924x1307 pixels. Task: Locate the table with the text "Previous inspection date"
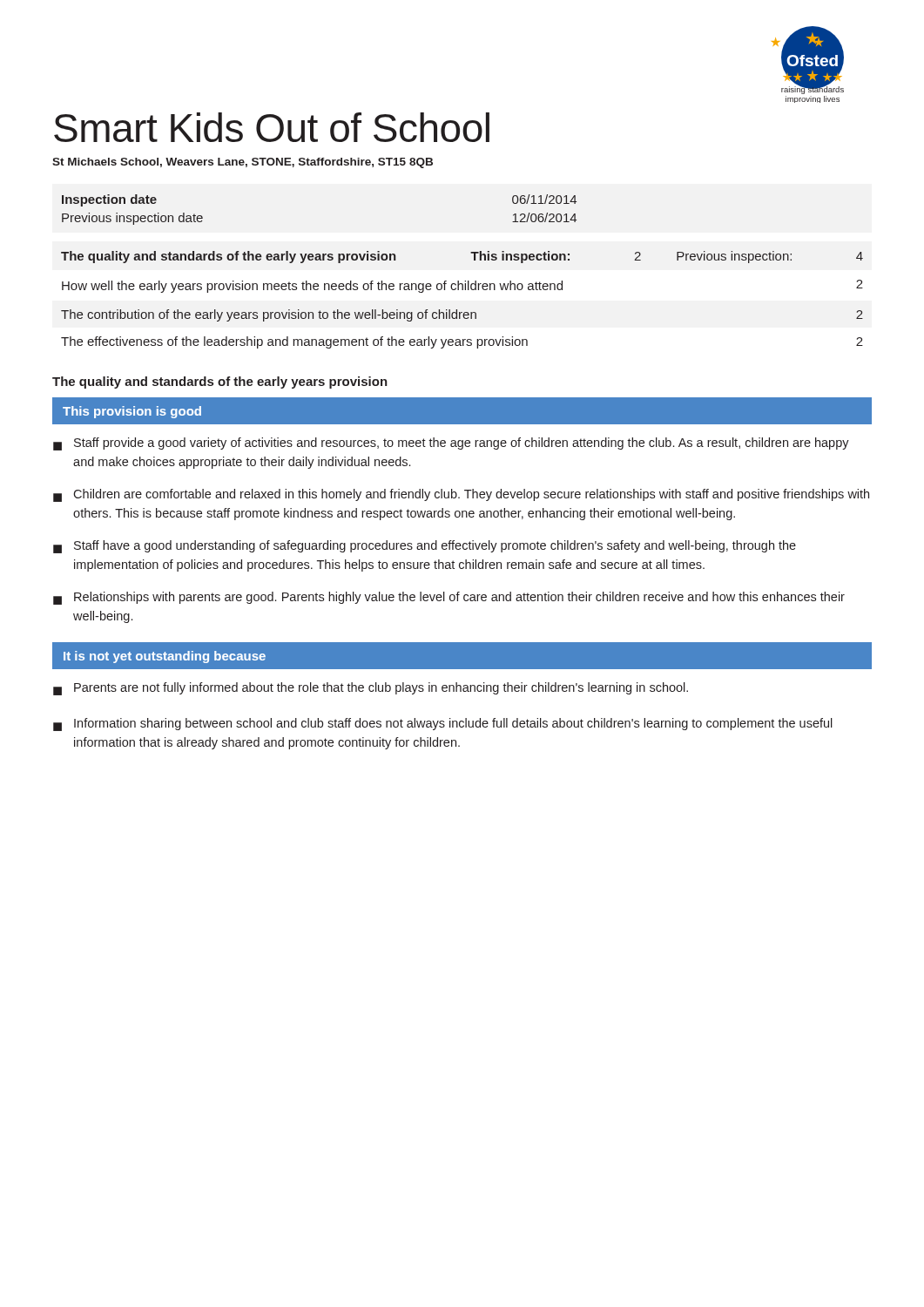click(462, 208)
